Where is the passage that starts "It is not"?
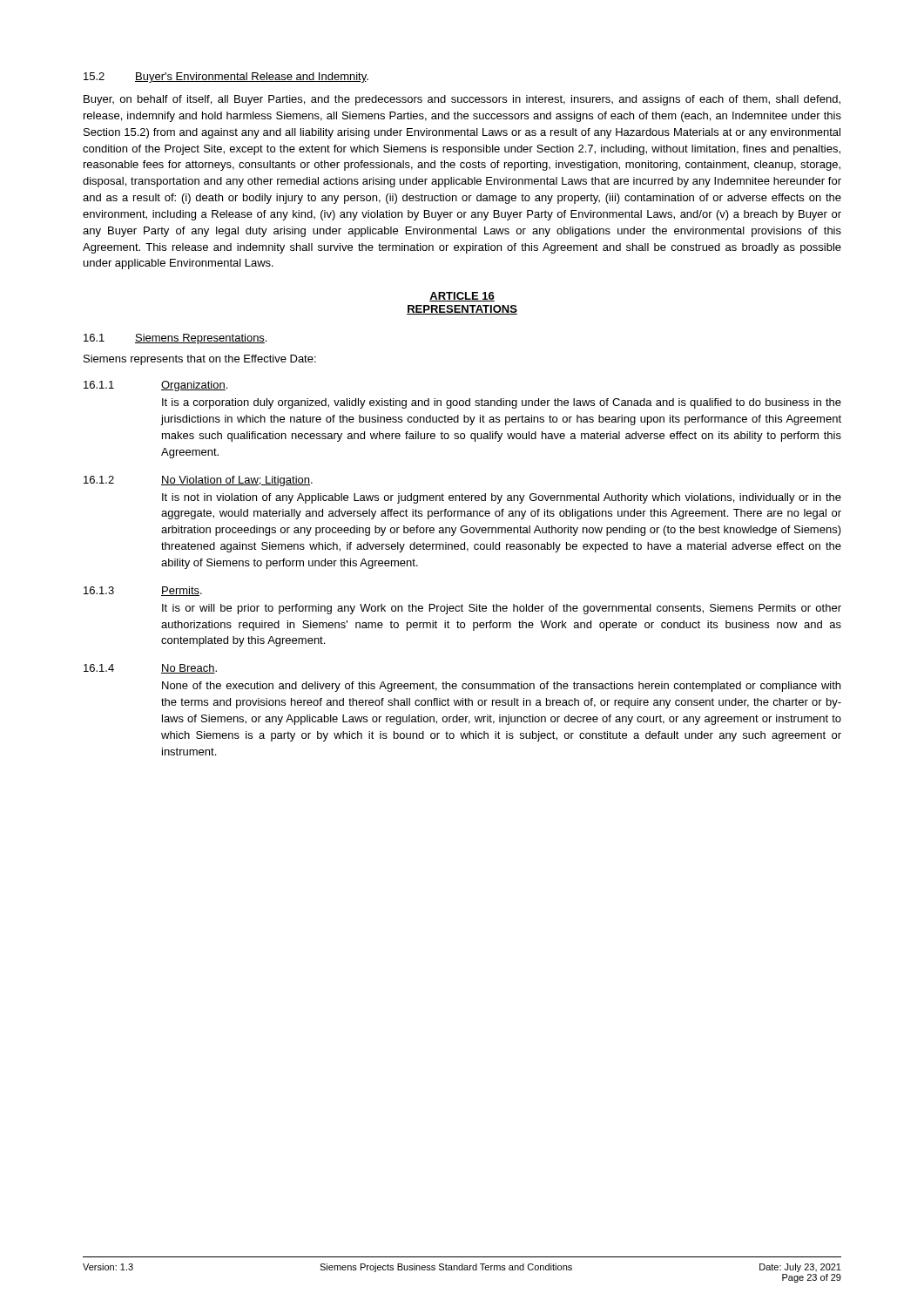This screenshot has height=1307, width=924. 501,529
